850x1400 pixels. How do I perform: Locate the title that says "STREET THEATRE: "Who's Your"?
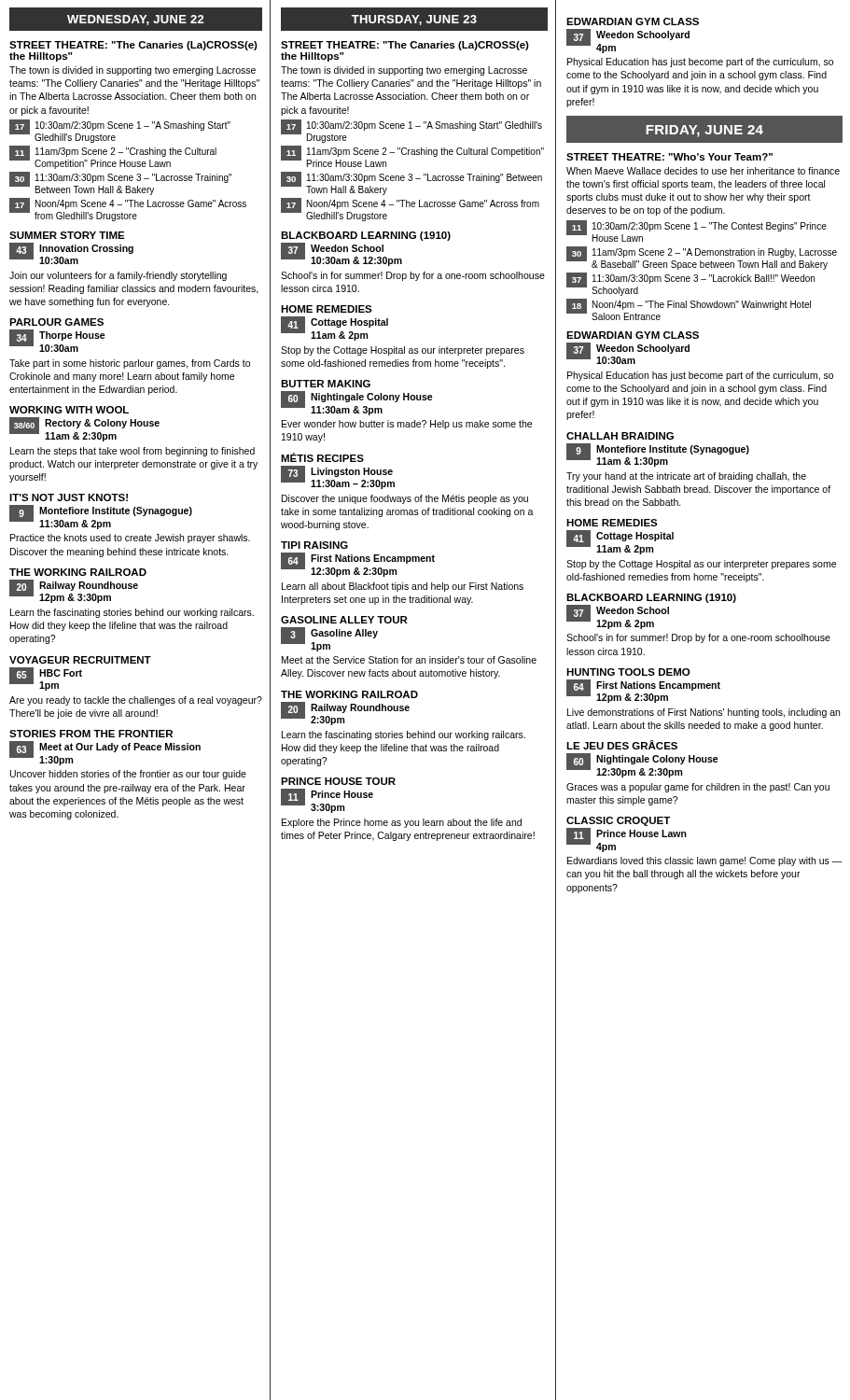click(704, 157)
